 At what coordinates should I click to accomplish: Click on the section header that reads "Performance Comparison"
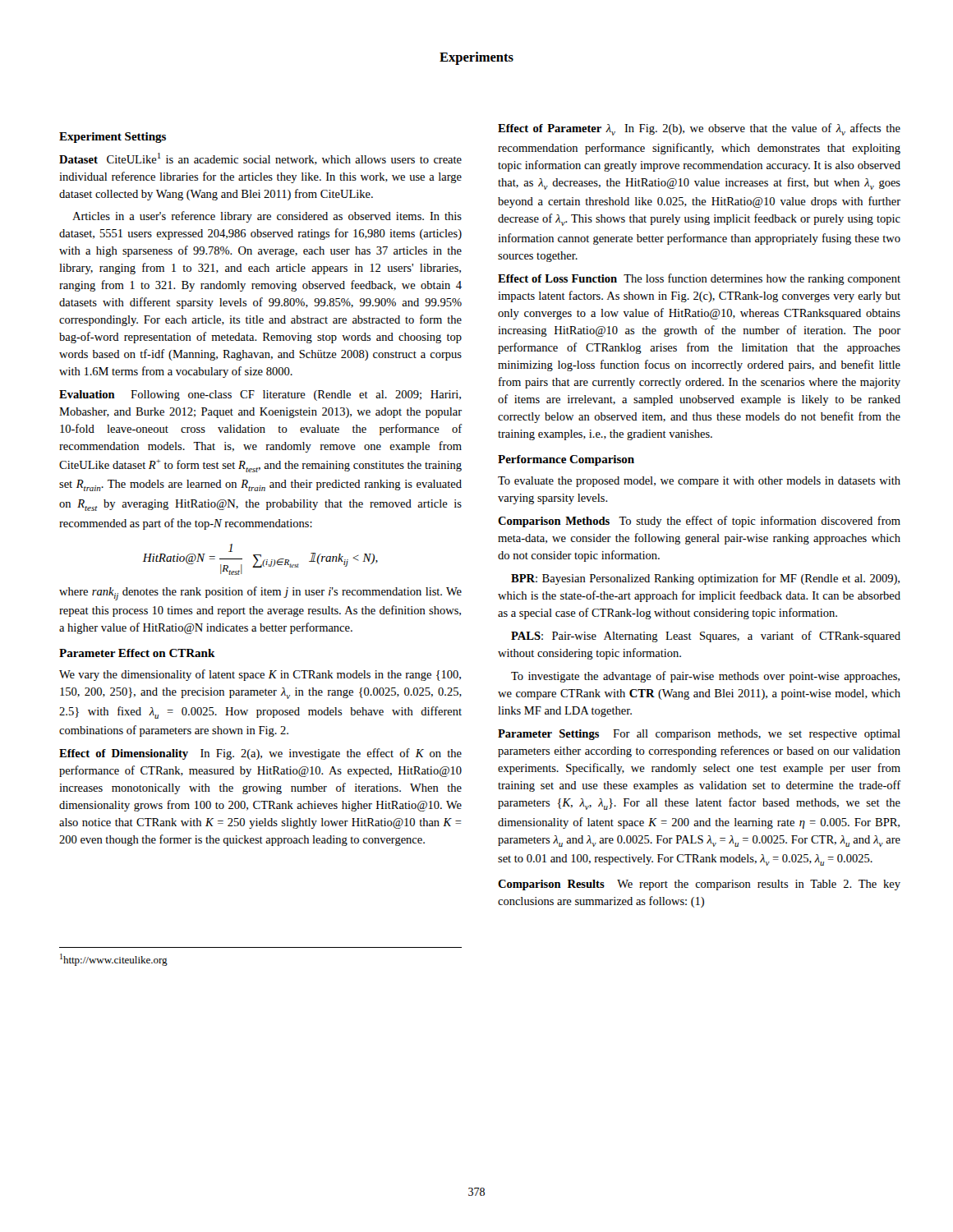(x=566, y=459)
